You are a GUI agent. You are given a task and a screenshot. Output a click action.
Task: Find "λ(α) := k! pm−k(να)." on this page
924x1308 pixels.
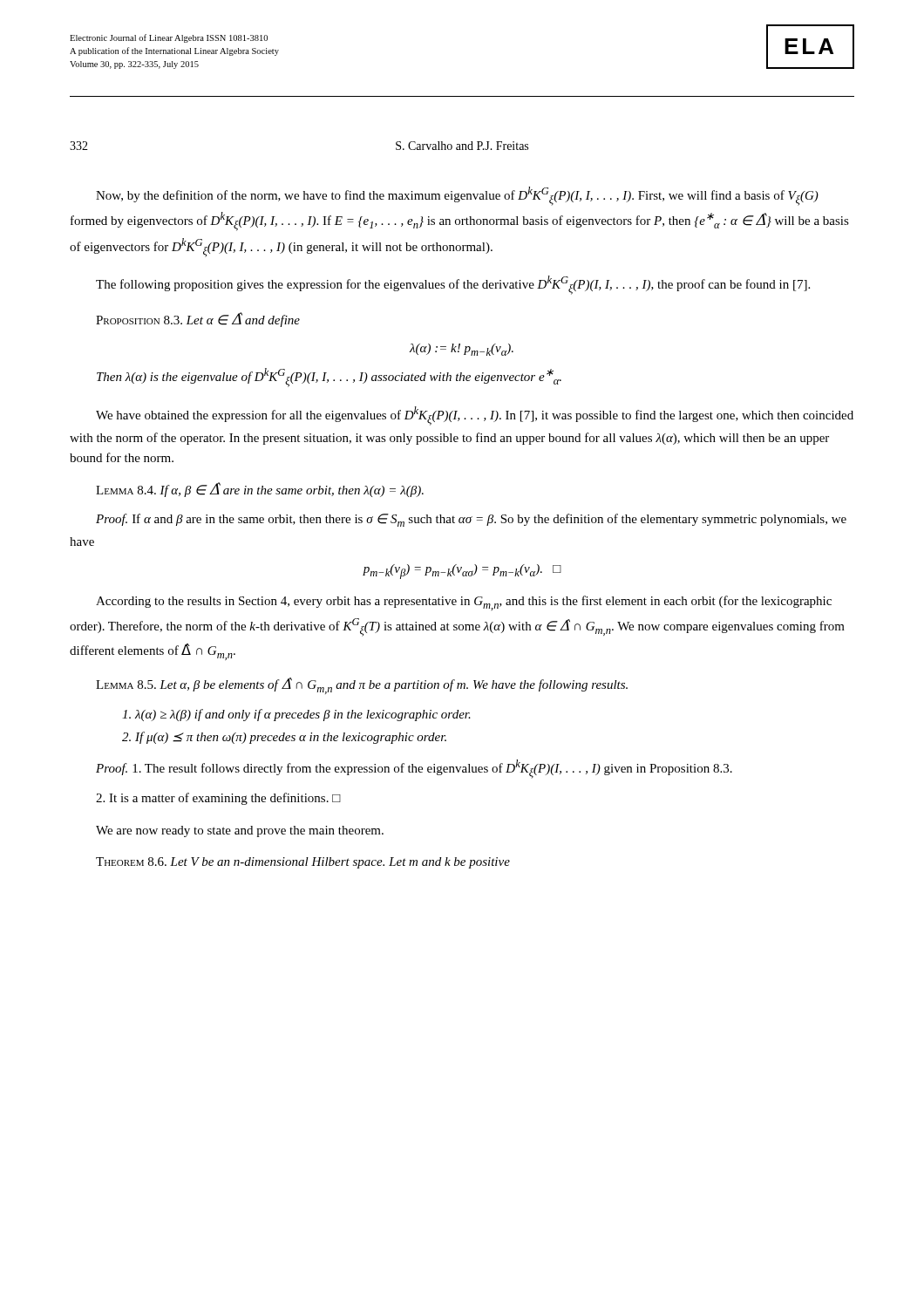coord(462,350)
